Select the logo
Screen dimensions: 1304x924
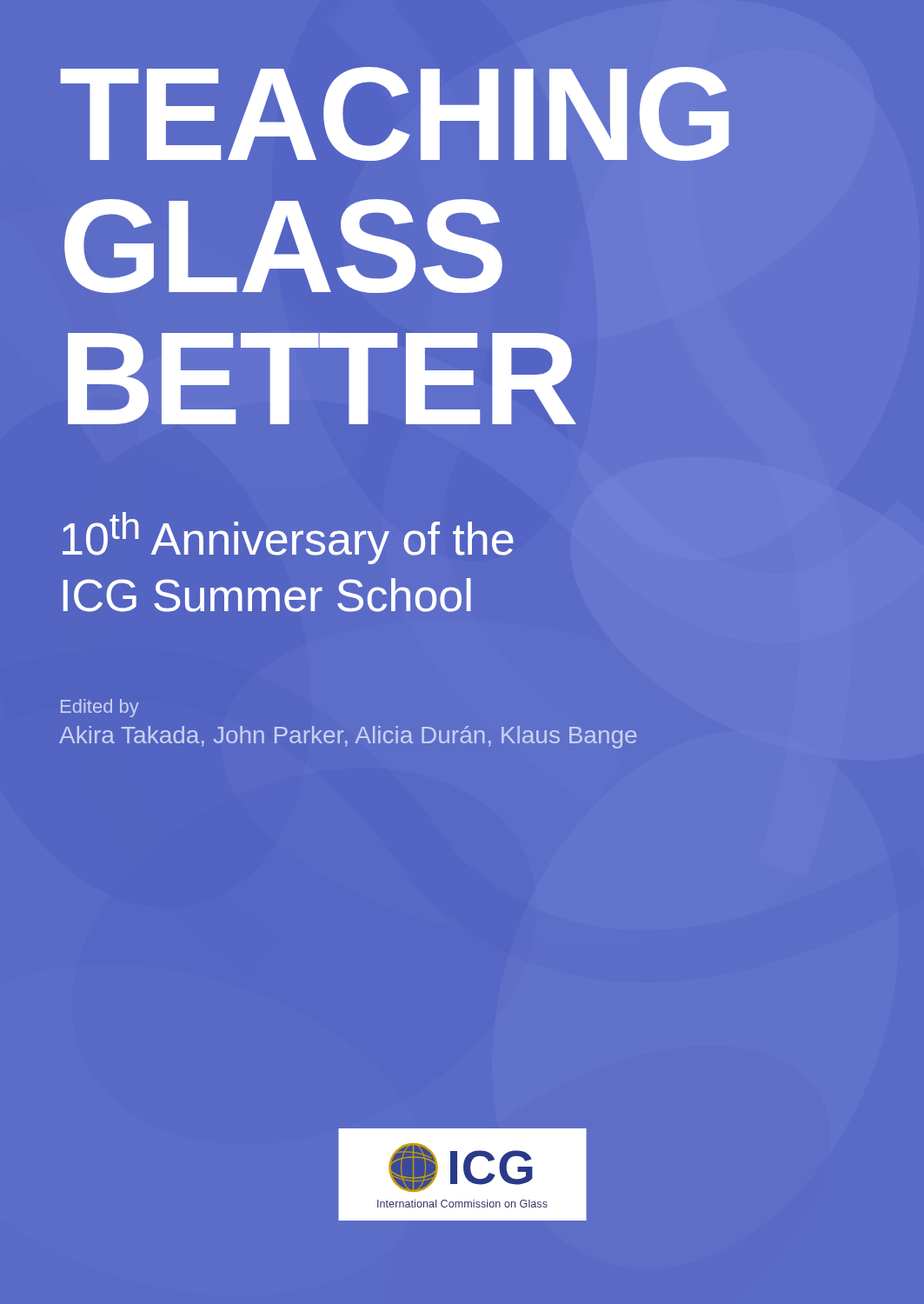[462, 1174]
